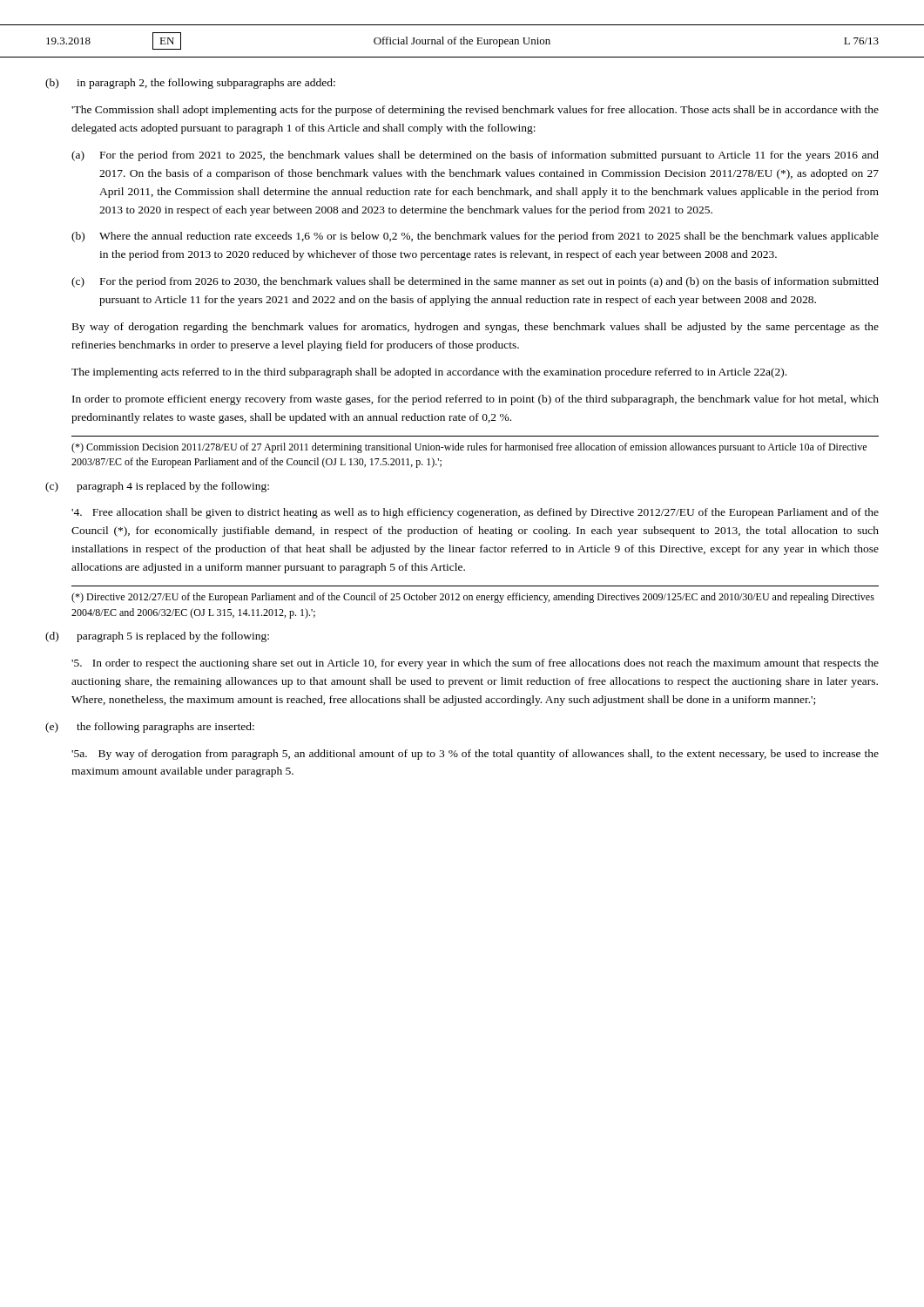Screen dimensions: 1307x924
Task: Find the list item with the text "(a) For the period from"
Action: [x=475, y=183]
